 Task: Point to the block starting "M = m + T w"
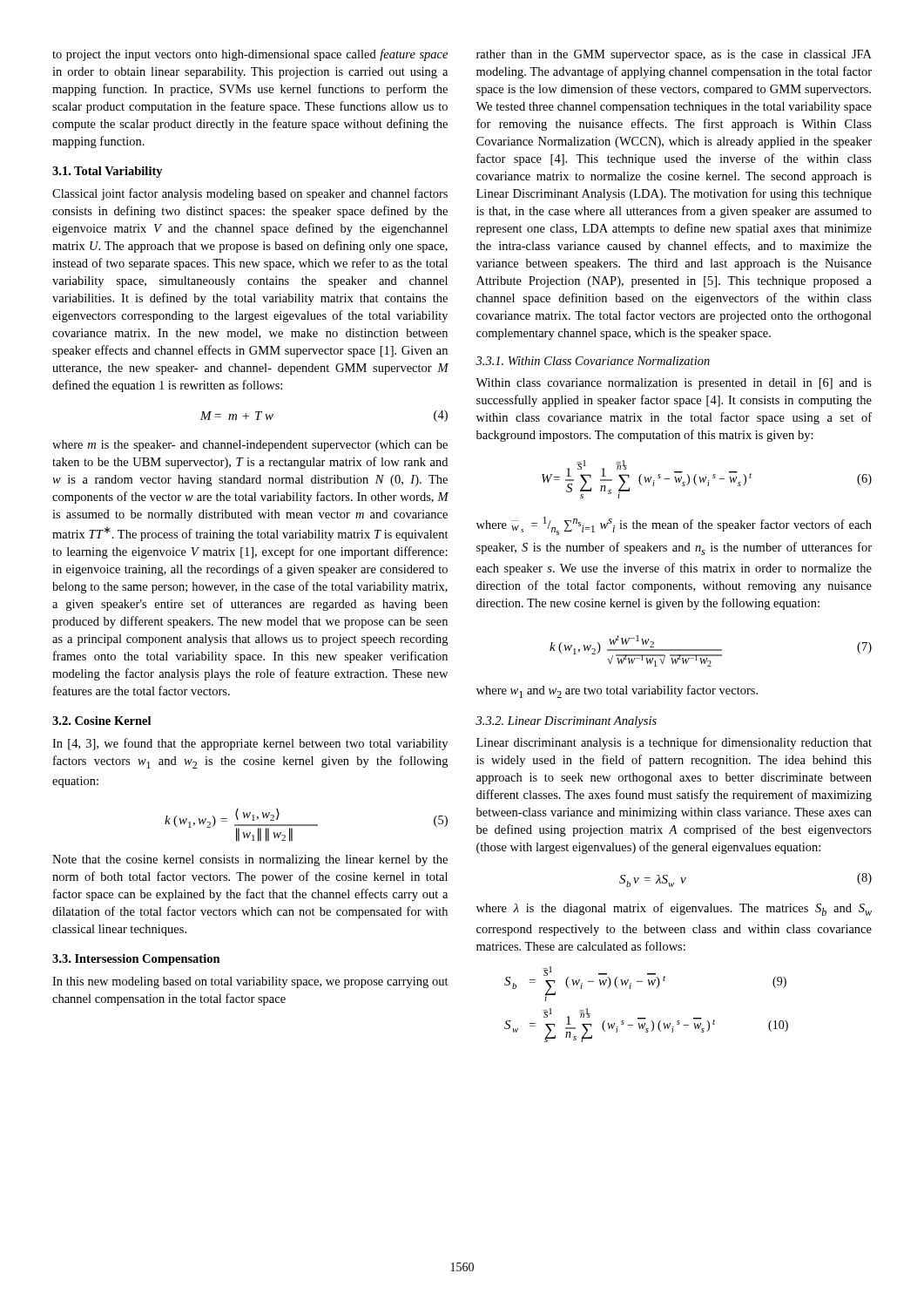tap(250, 415)
